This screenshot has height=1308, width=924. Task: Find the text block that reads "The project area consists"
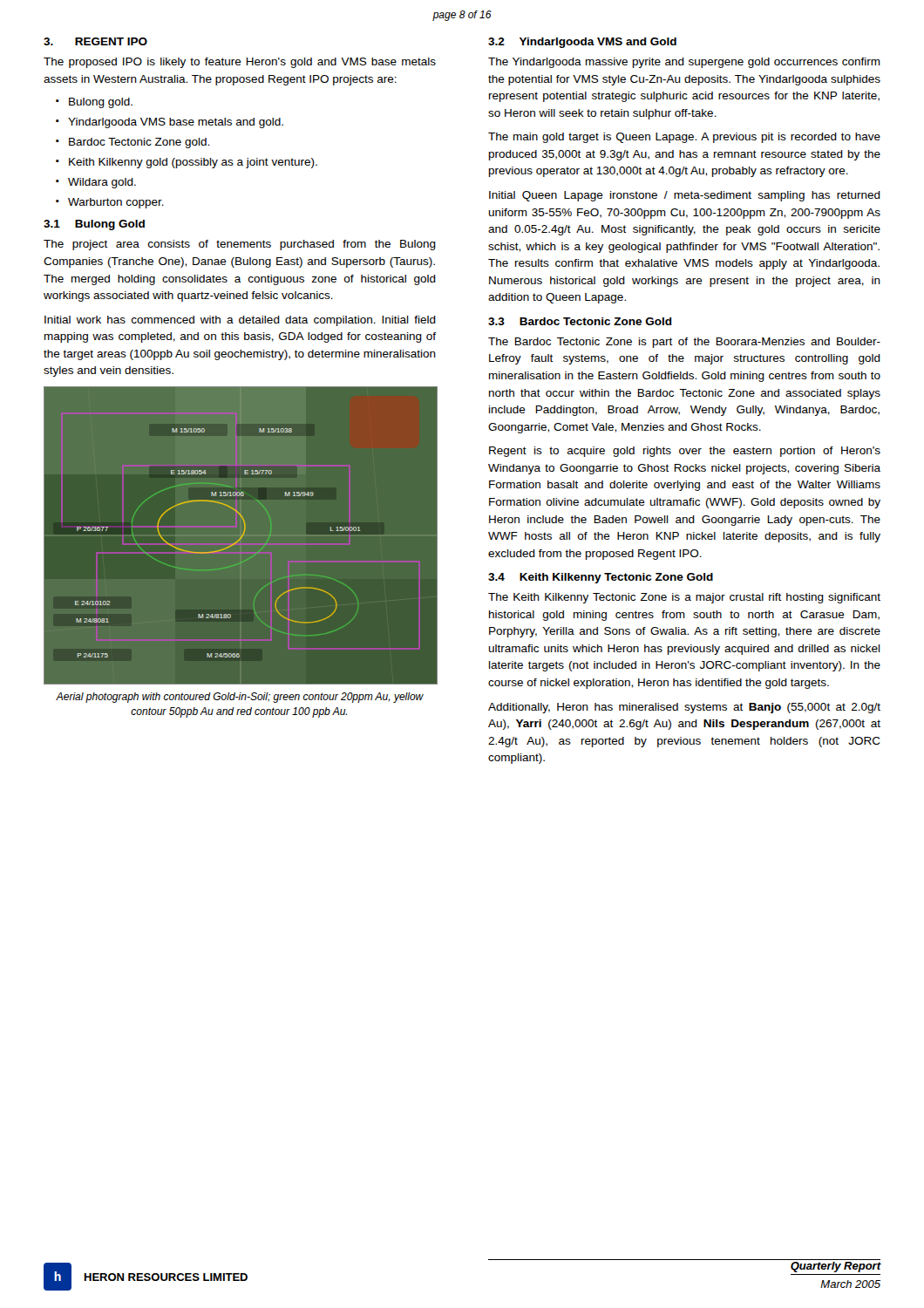point(240,270)
